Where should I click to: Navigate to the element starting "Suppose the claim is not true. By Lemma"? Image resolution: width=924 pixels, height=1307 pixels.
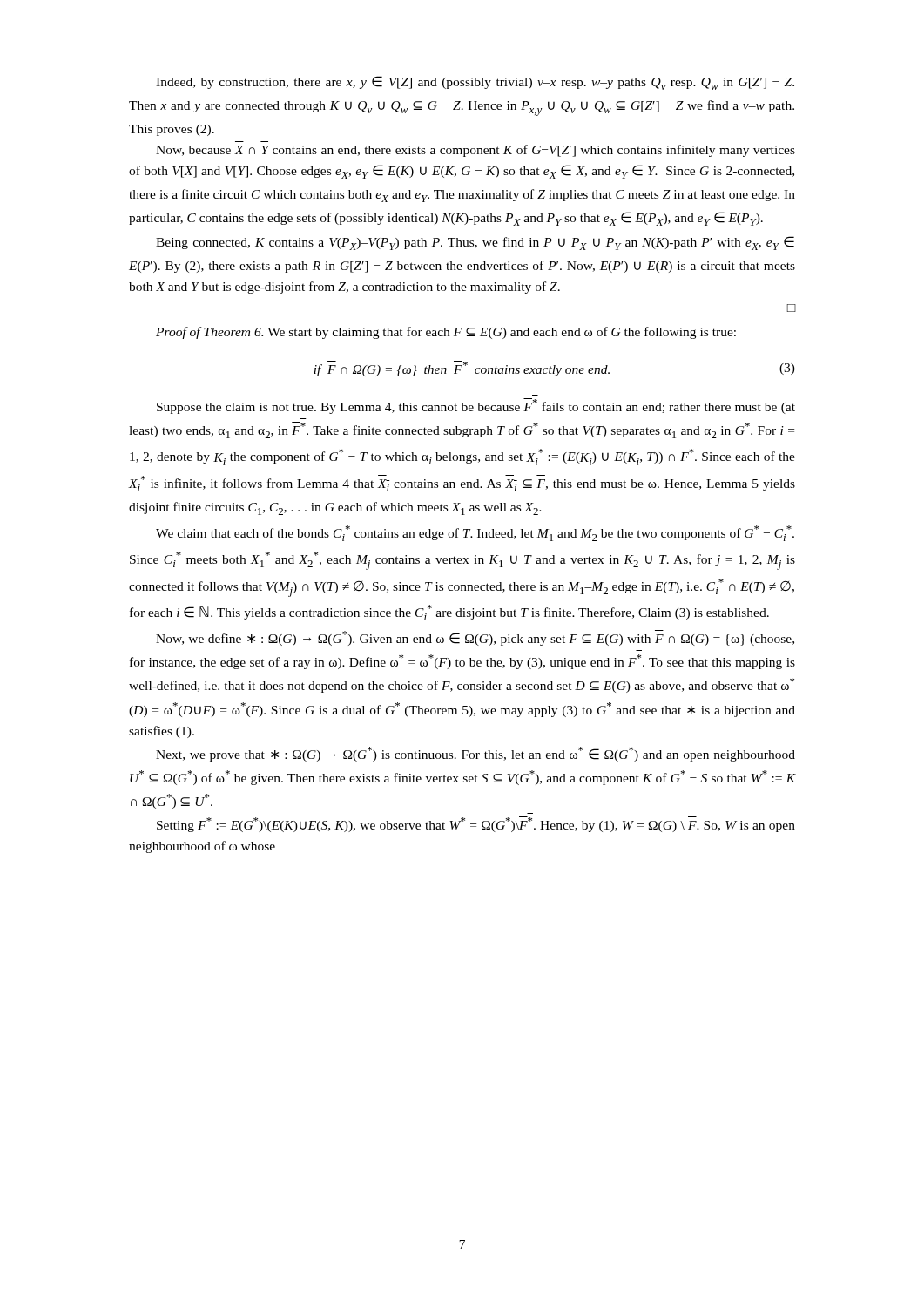[462, 457]
